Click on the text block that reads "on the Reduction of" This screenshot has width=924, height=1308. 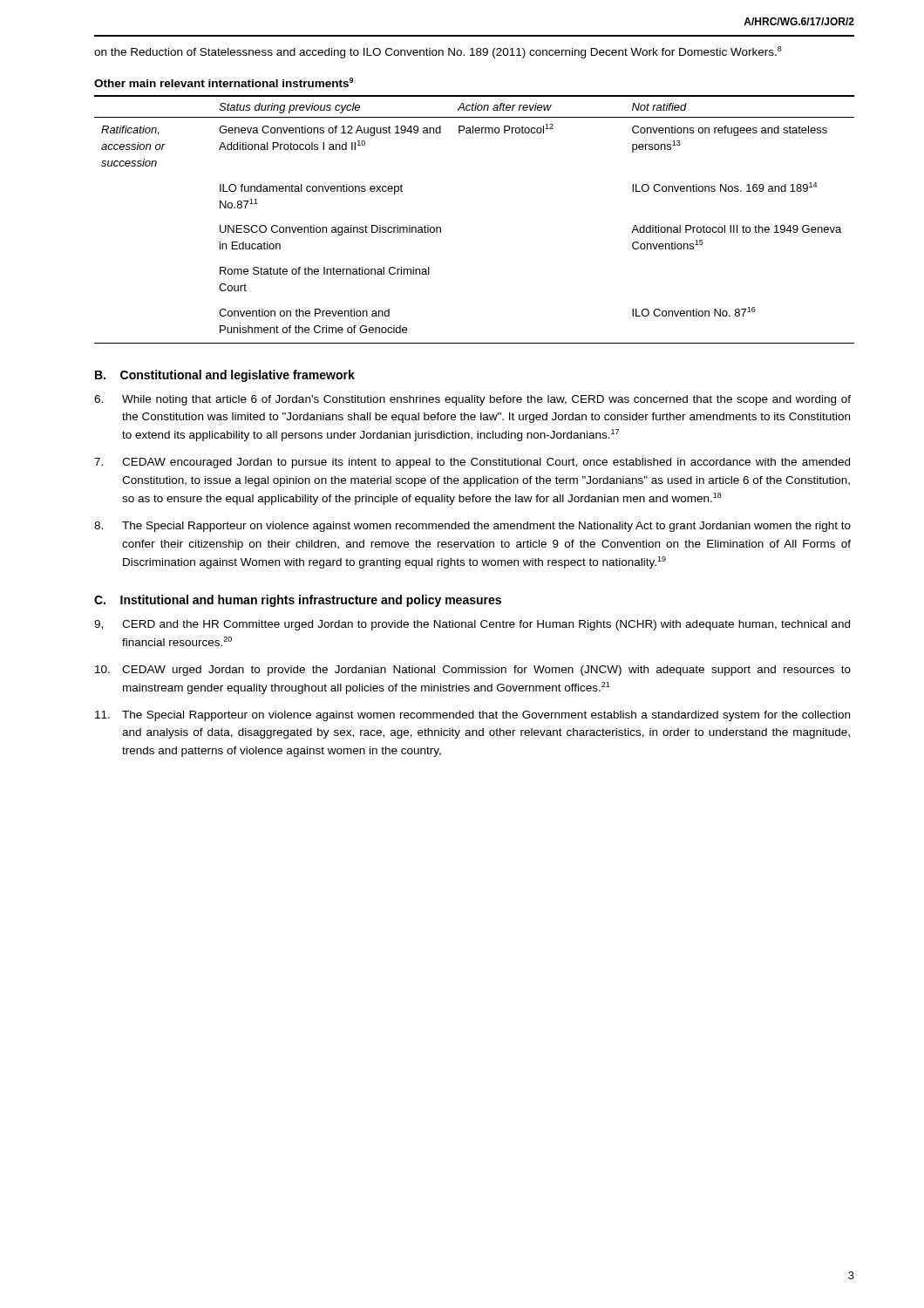pyautogui.click(x=438, y=51)
